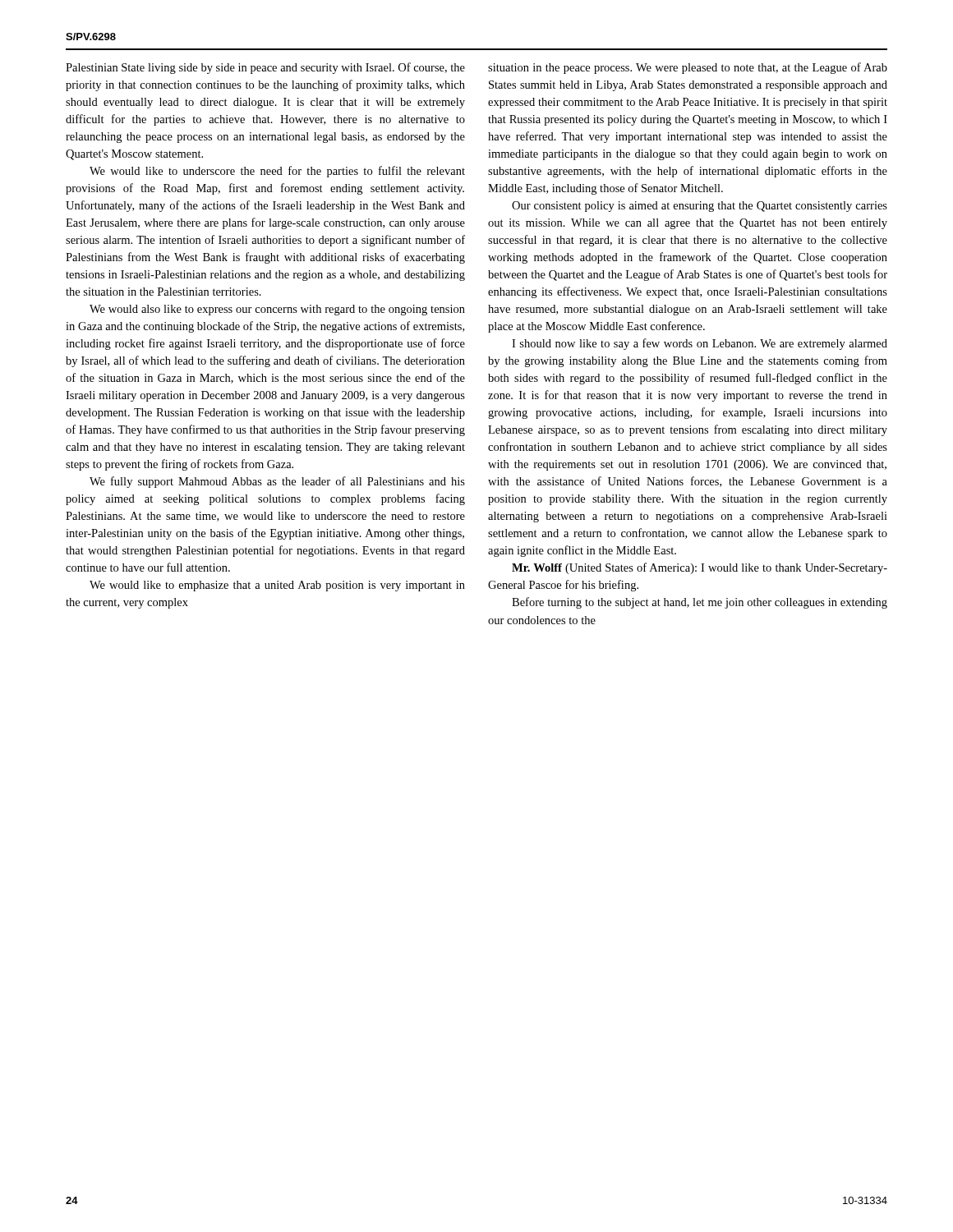Select the element starting "Before turning to the subject at hand,"
This screenshot has width=953, height=1232.
tap(688, 611)
